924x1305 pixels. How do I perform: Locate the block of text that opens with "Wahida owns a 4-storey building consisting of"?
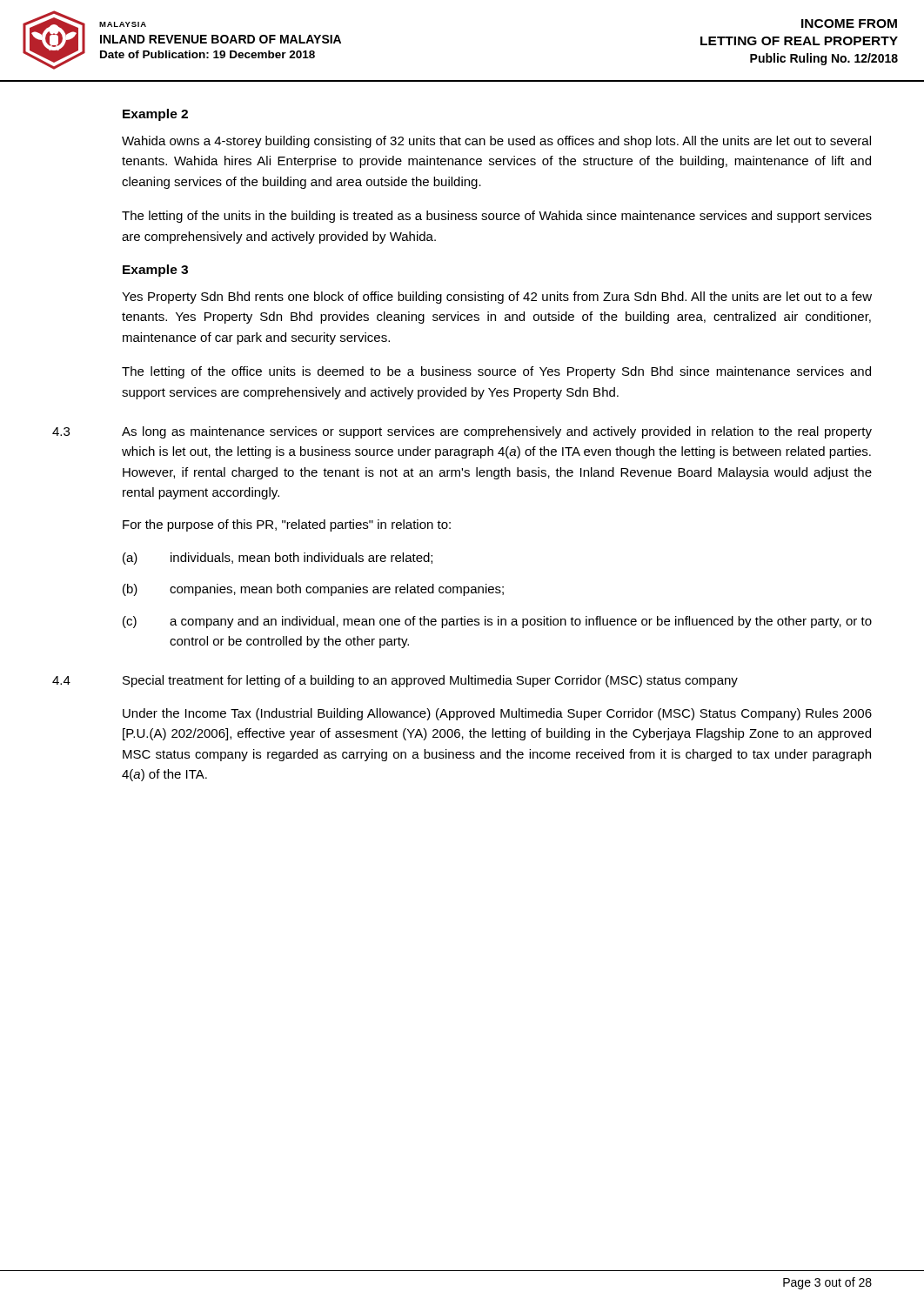(x=497, y=161)
